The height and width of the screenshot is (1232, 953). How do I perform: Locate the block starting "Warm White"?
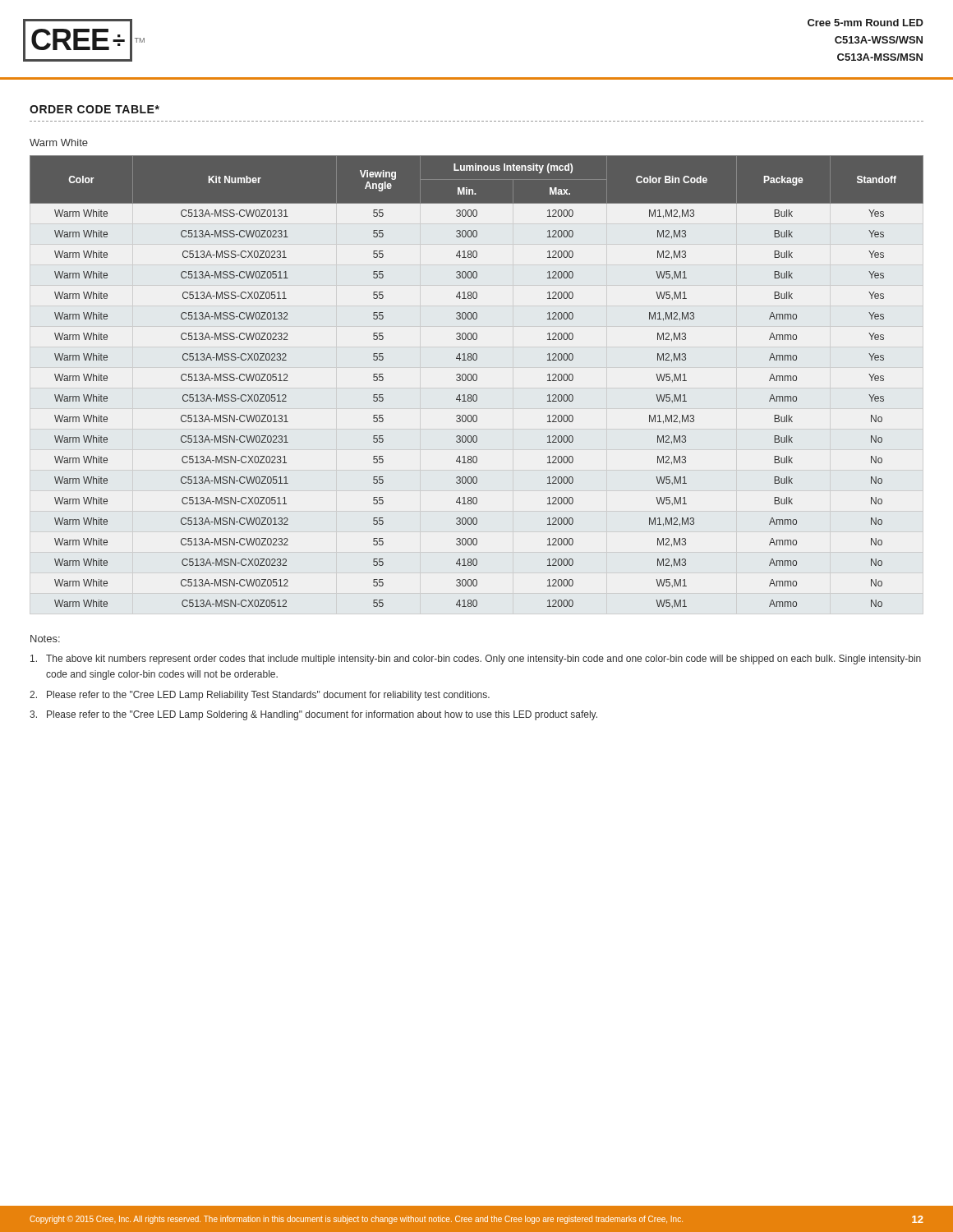coord(59,143)
